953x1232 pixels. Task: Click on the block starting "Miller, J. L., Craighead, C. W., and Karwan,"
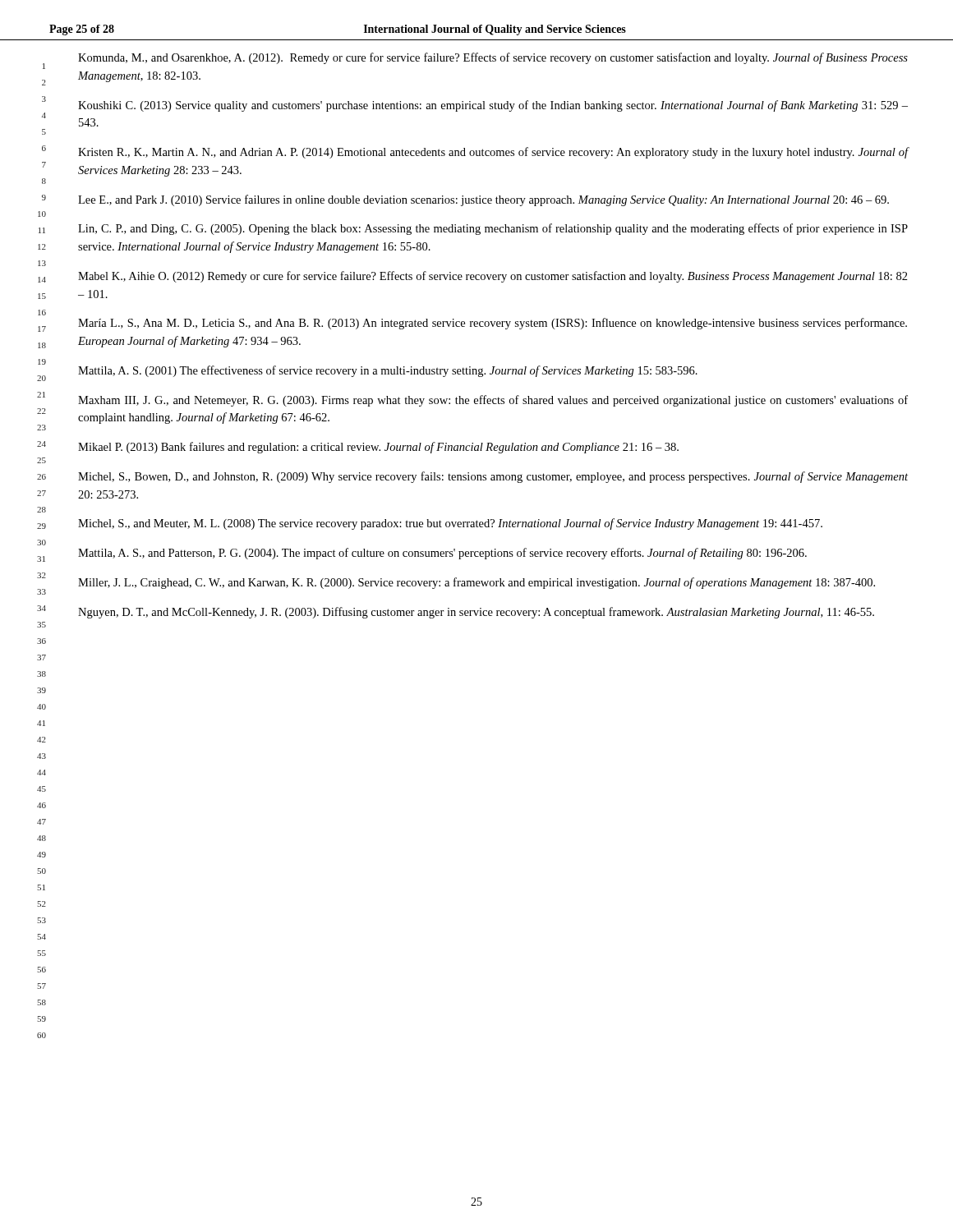(477, 582)
